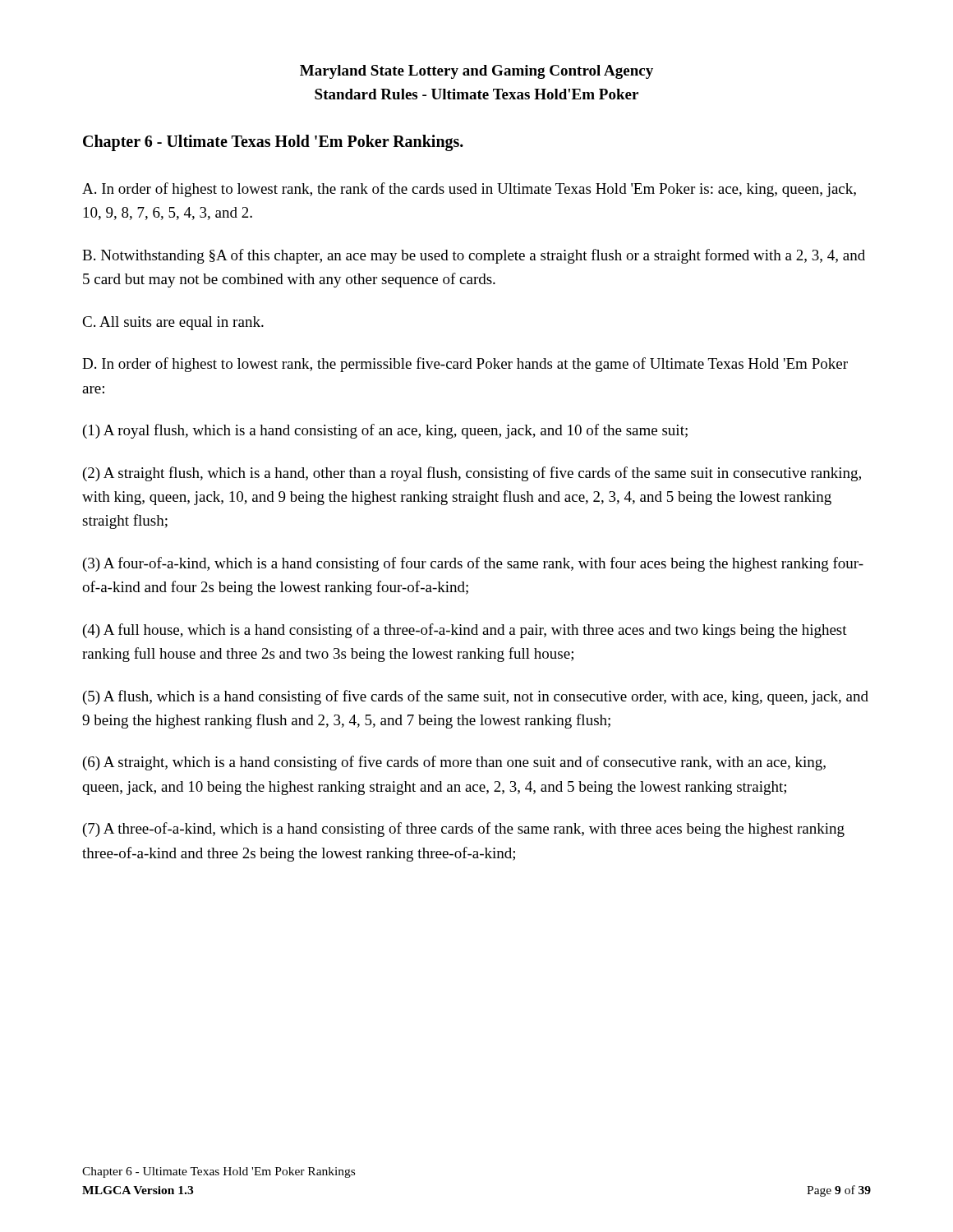Where is the section header that starts "Chapter 6 - Ultimate Texas Hold 'Em"?
The width and height of the screenshot is (953, 1232).
tap(273, 141)
